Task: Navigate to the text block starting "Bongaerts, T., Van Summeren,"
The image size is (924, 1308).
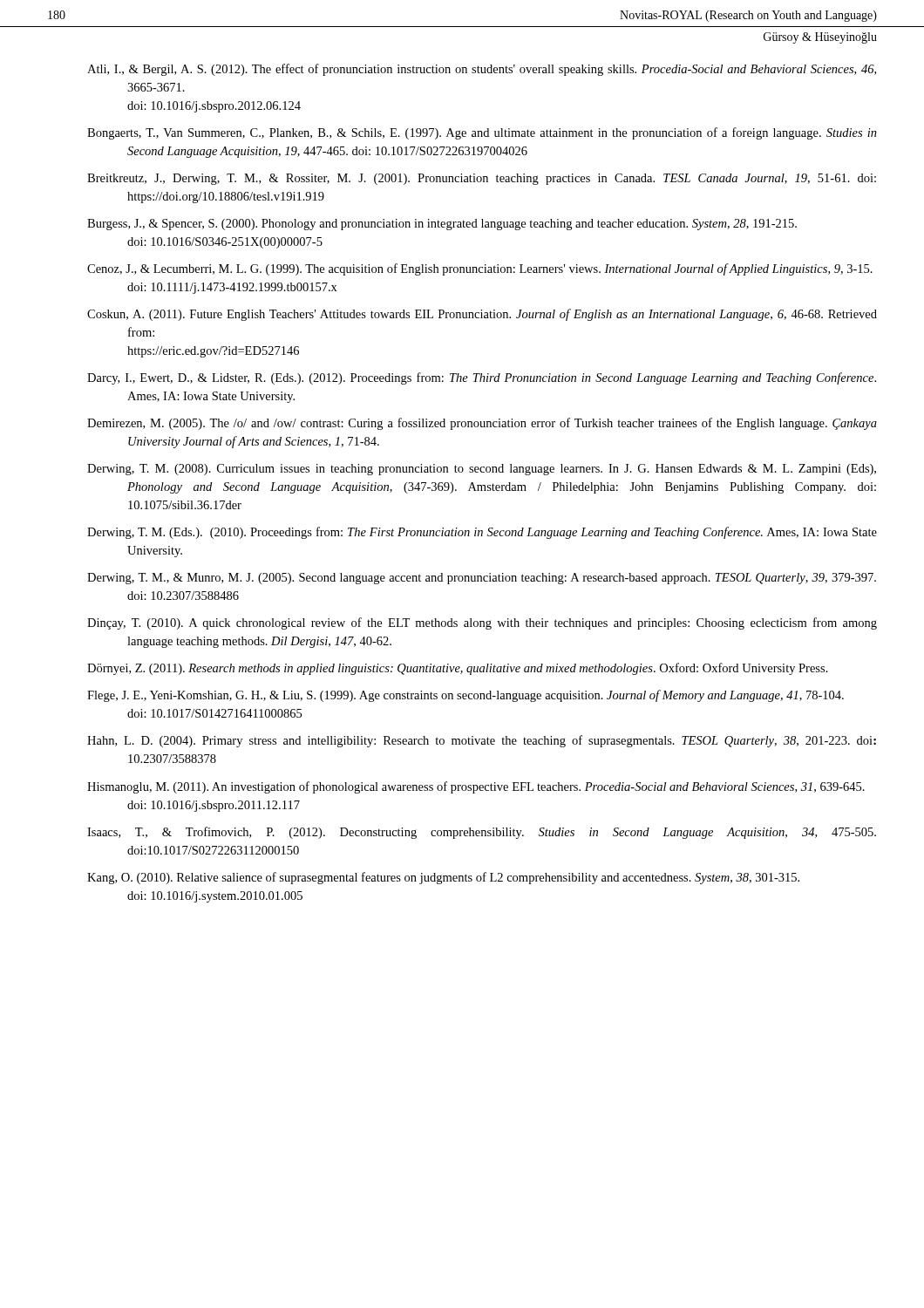Action: 482,142
